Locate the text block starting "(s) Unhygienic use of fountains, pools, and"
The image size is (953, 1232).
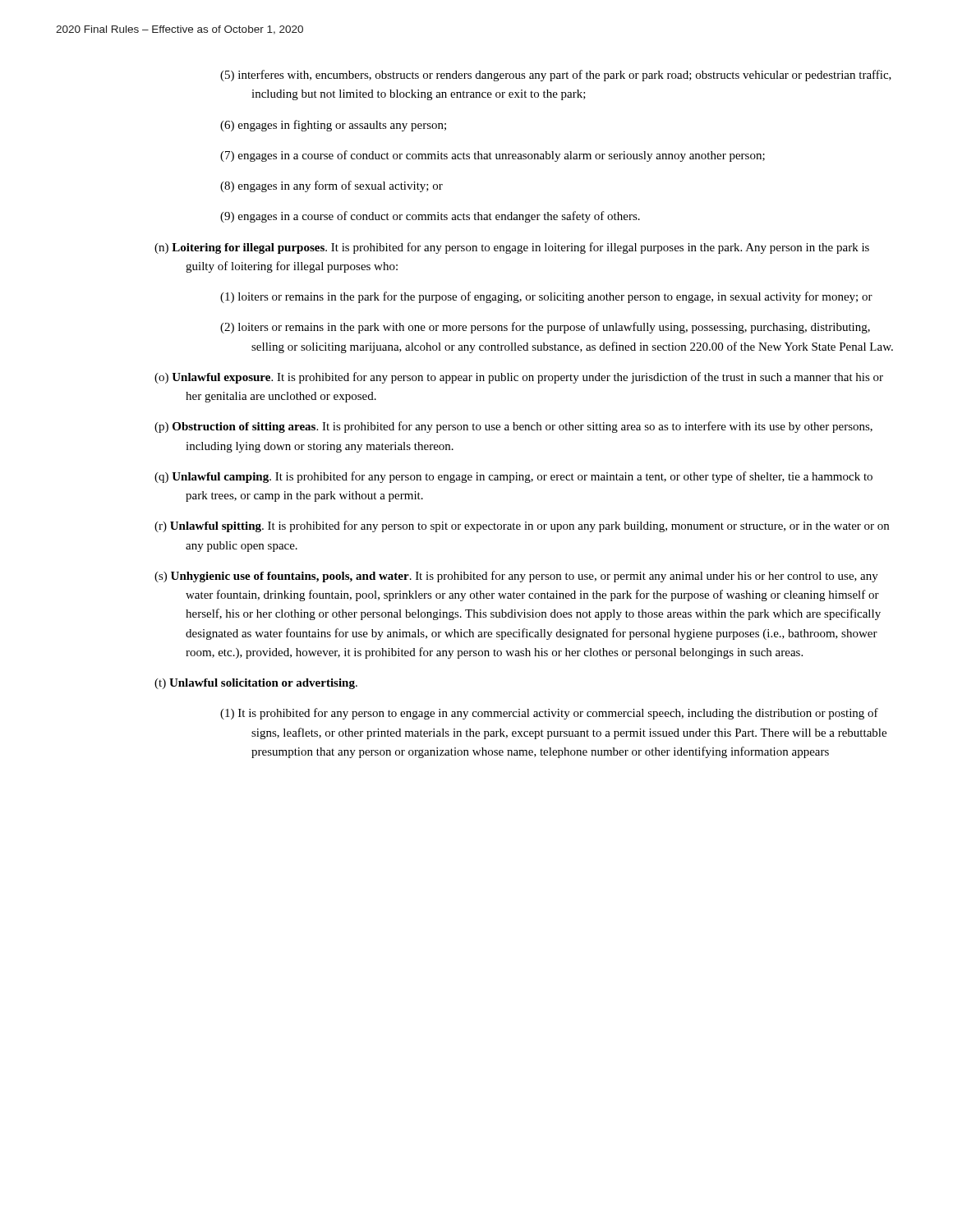tap(501, 614)
